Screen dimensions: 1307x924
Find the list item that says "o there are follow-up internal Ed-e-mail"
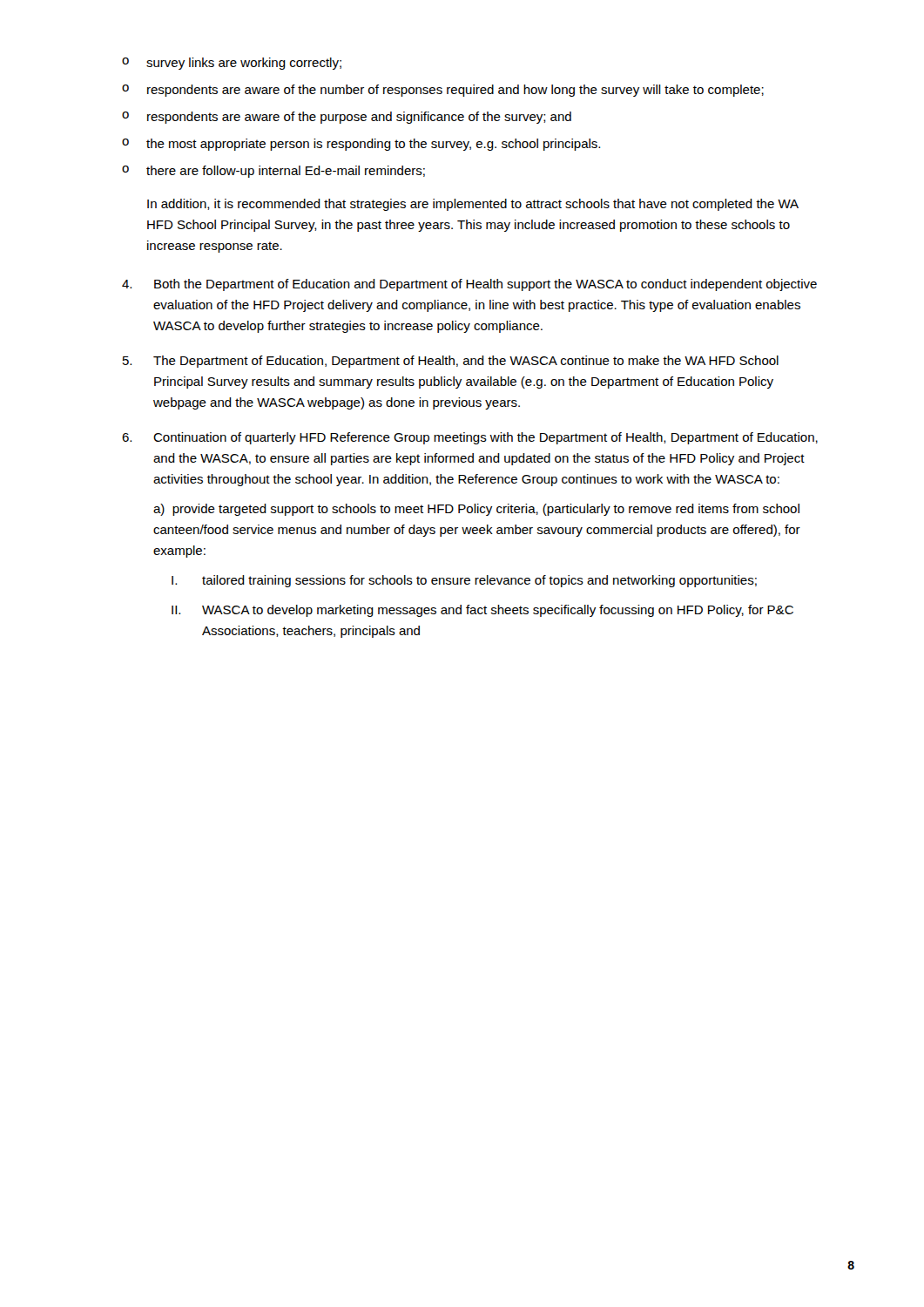[x=273, y=172]
